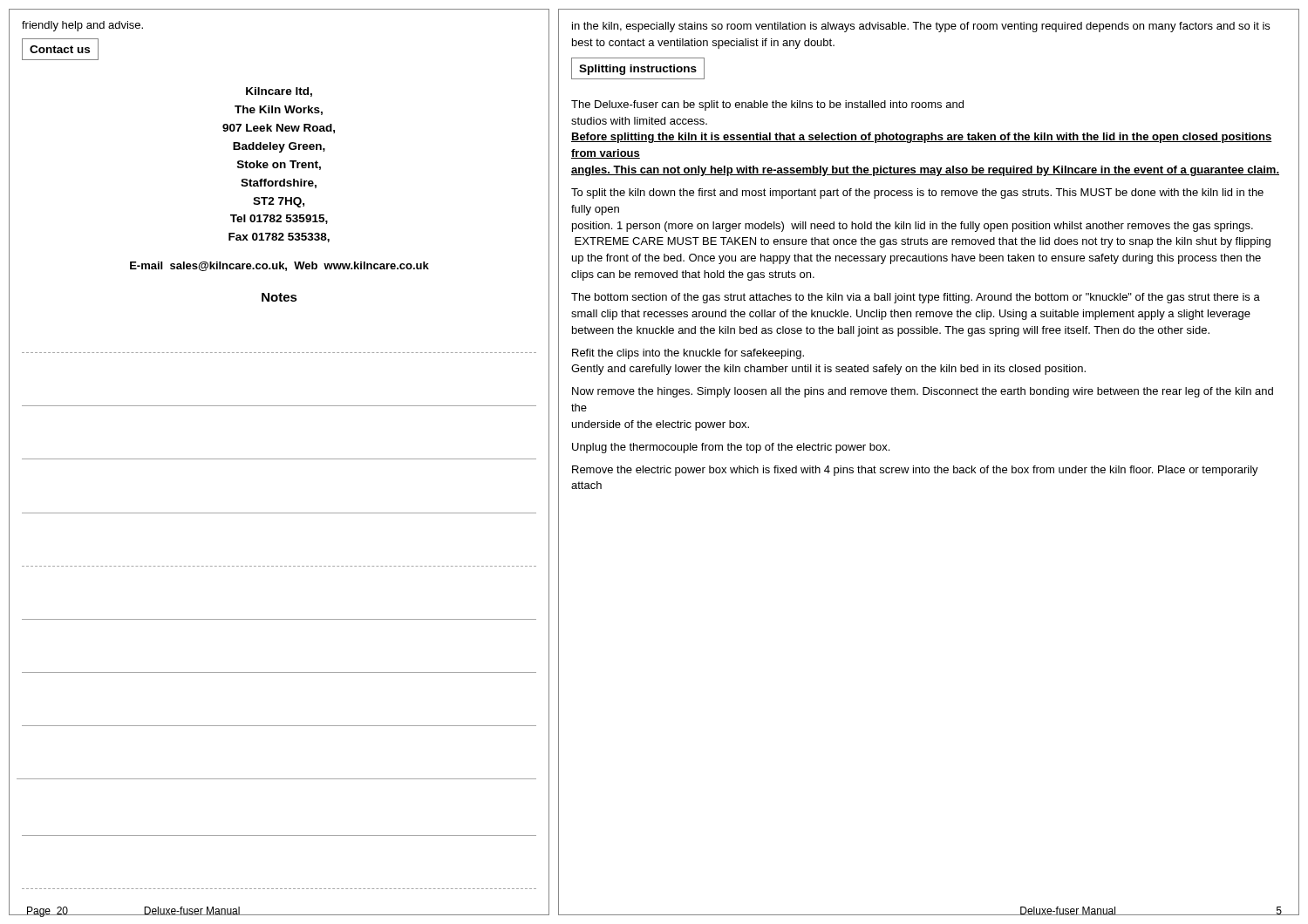The image size is (1308, 924).
Task: Locate the element starting "friendly help and advise."
Action: (83, 25)
